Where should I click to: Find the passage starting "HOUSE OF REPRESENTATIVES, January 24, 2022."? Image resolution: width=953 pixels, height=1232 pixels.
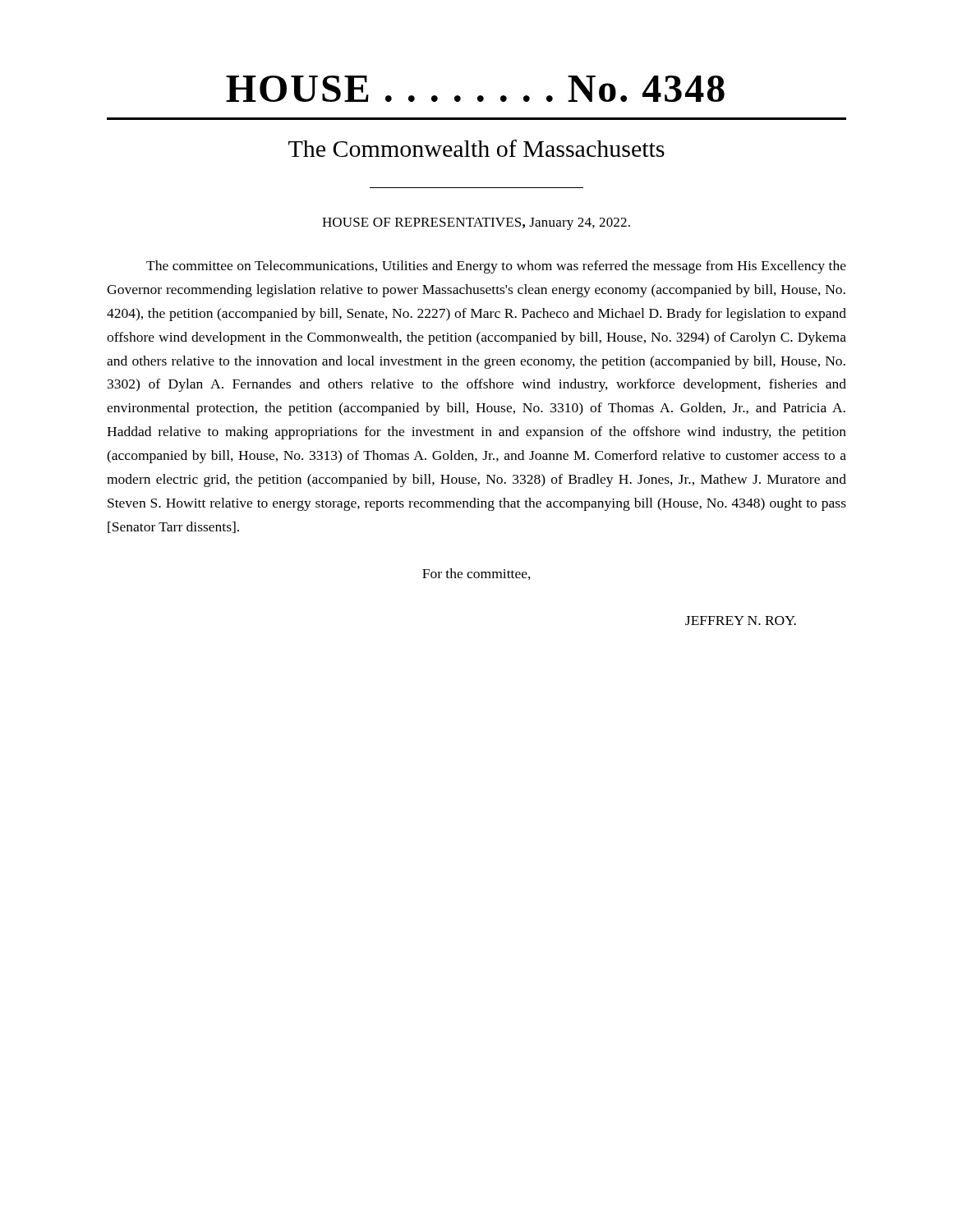(476, 222)
